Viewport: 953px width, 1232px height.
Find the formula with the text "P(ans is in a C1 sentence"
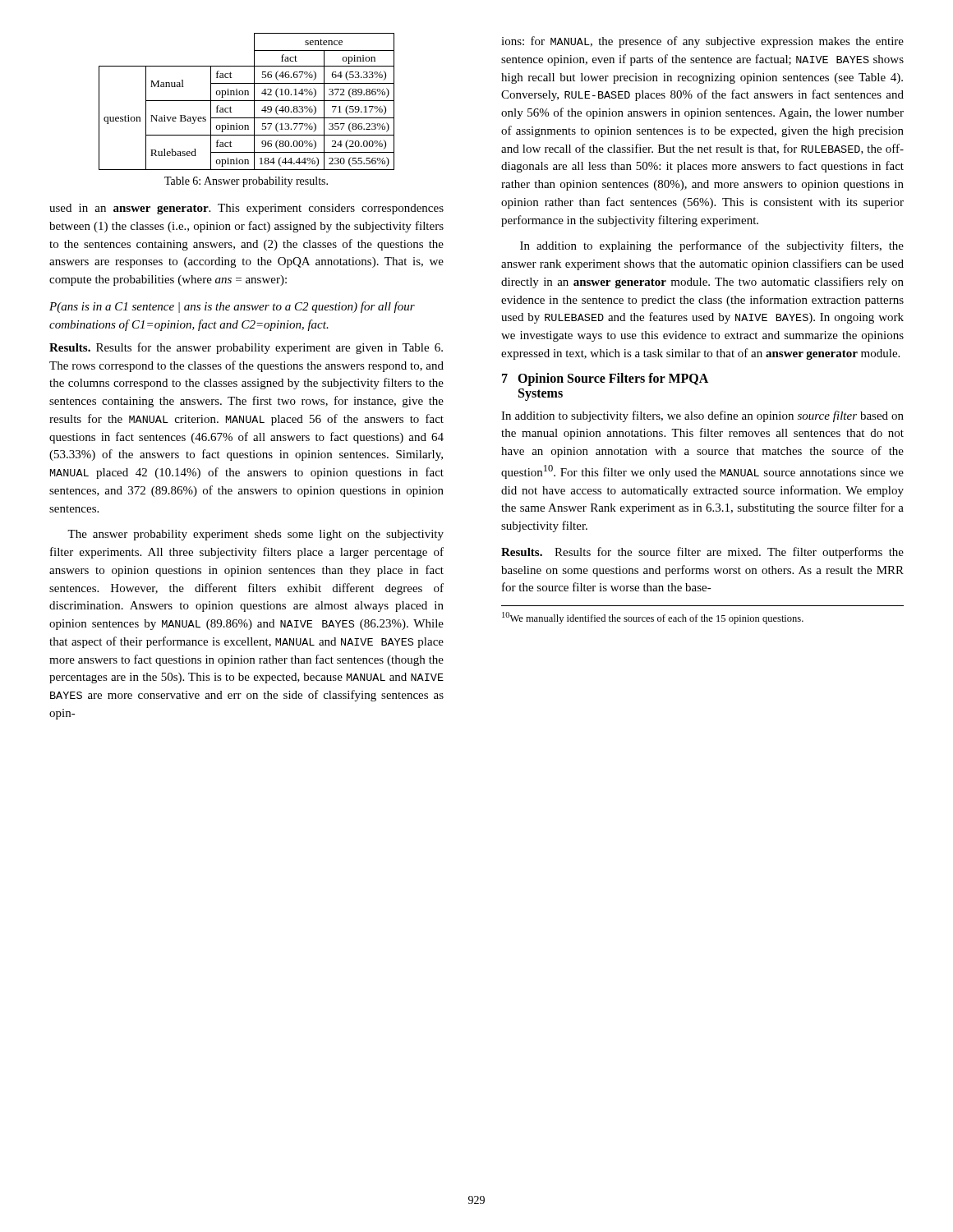232,315
